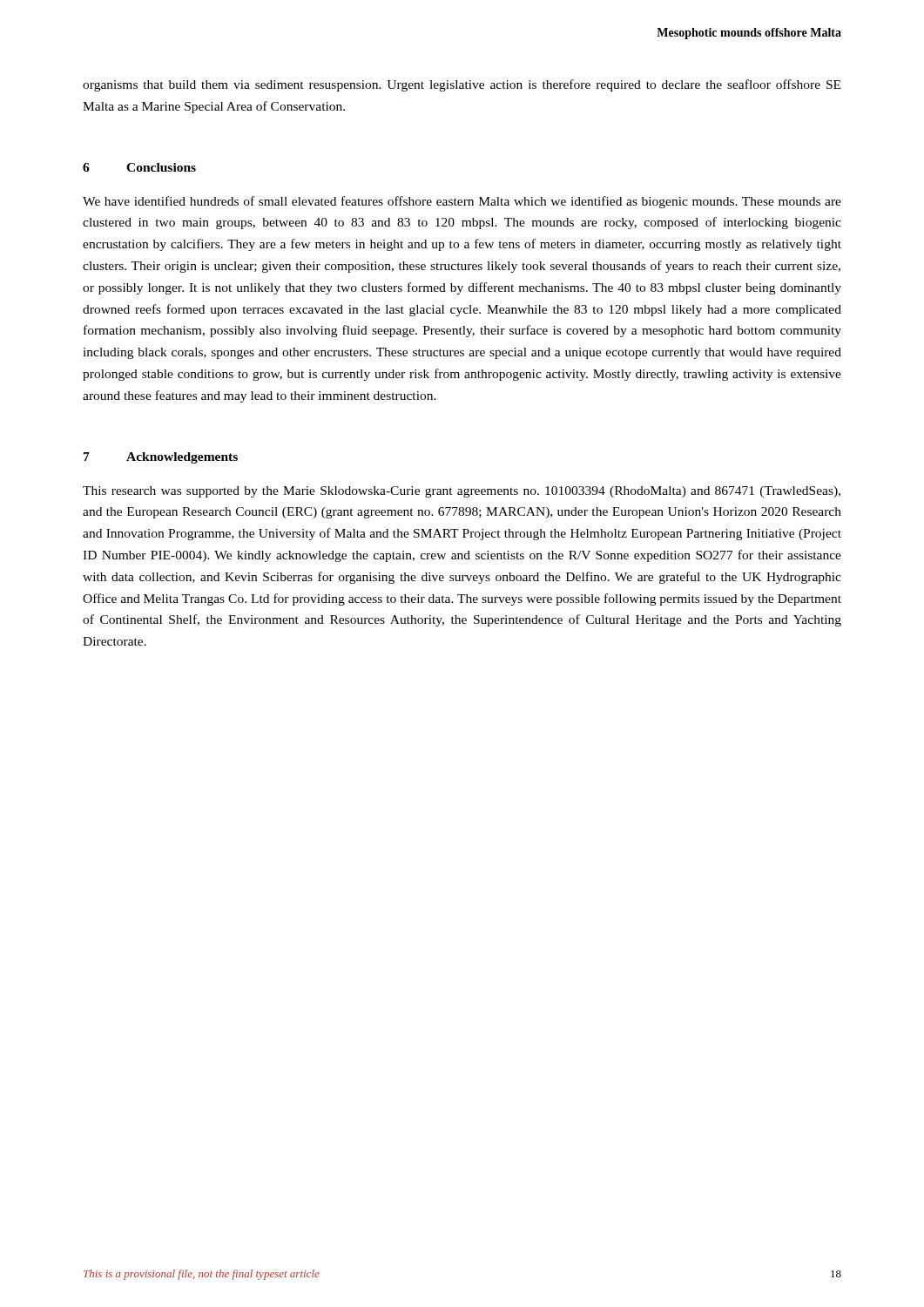Navigate to the passage starting "This research was"
This screenshot has height=1307, width=924.
point(462,565)
